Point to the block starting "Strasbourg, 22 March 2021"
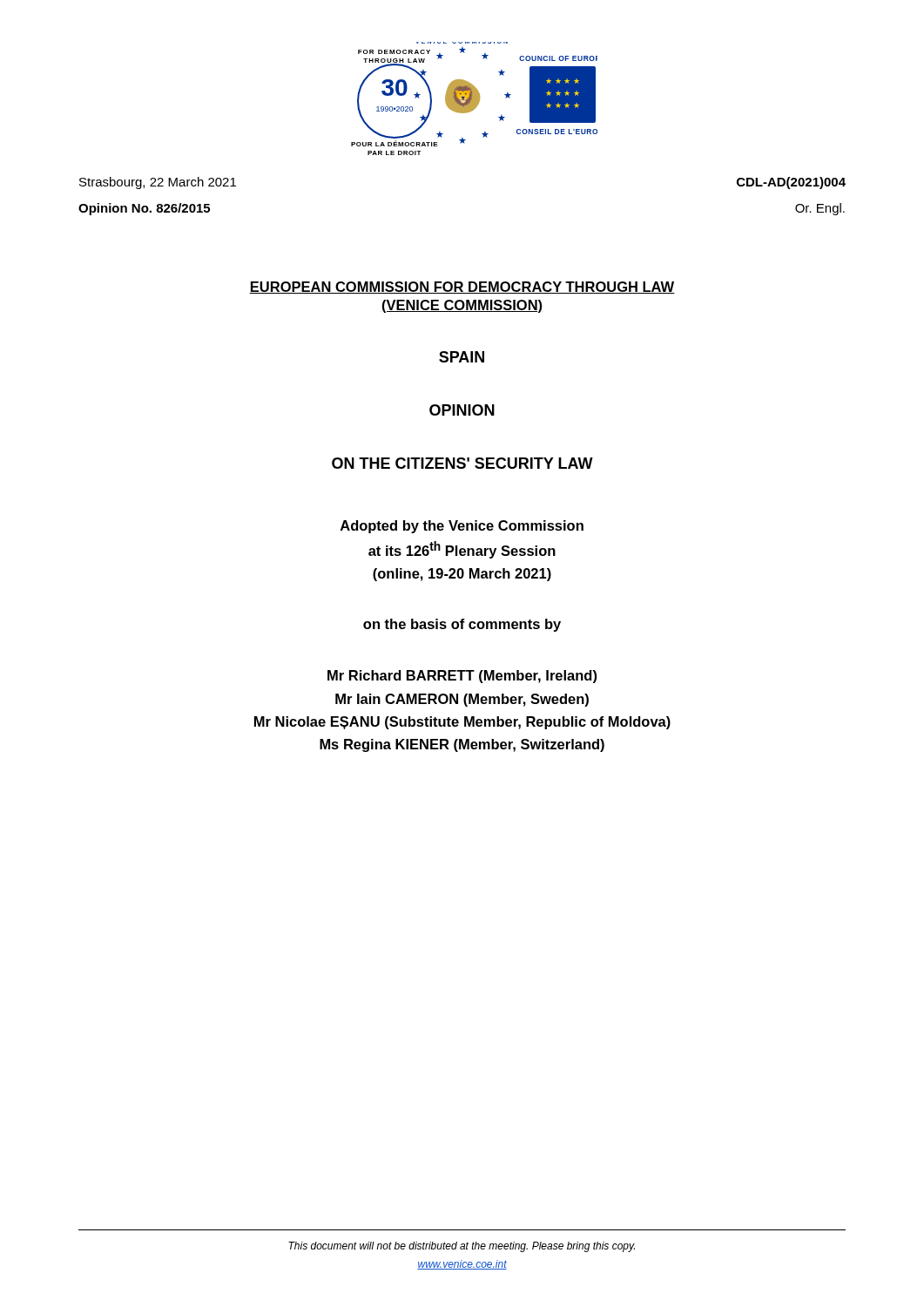Screen dimensions: 1307x924 coord(158,182)
